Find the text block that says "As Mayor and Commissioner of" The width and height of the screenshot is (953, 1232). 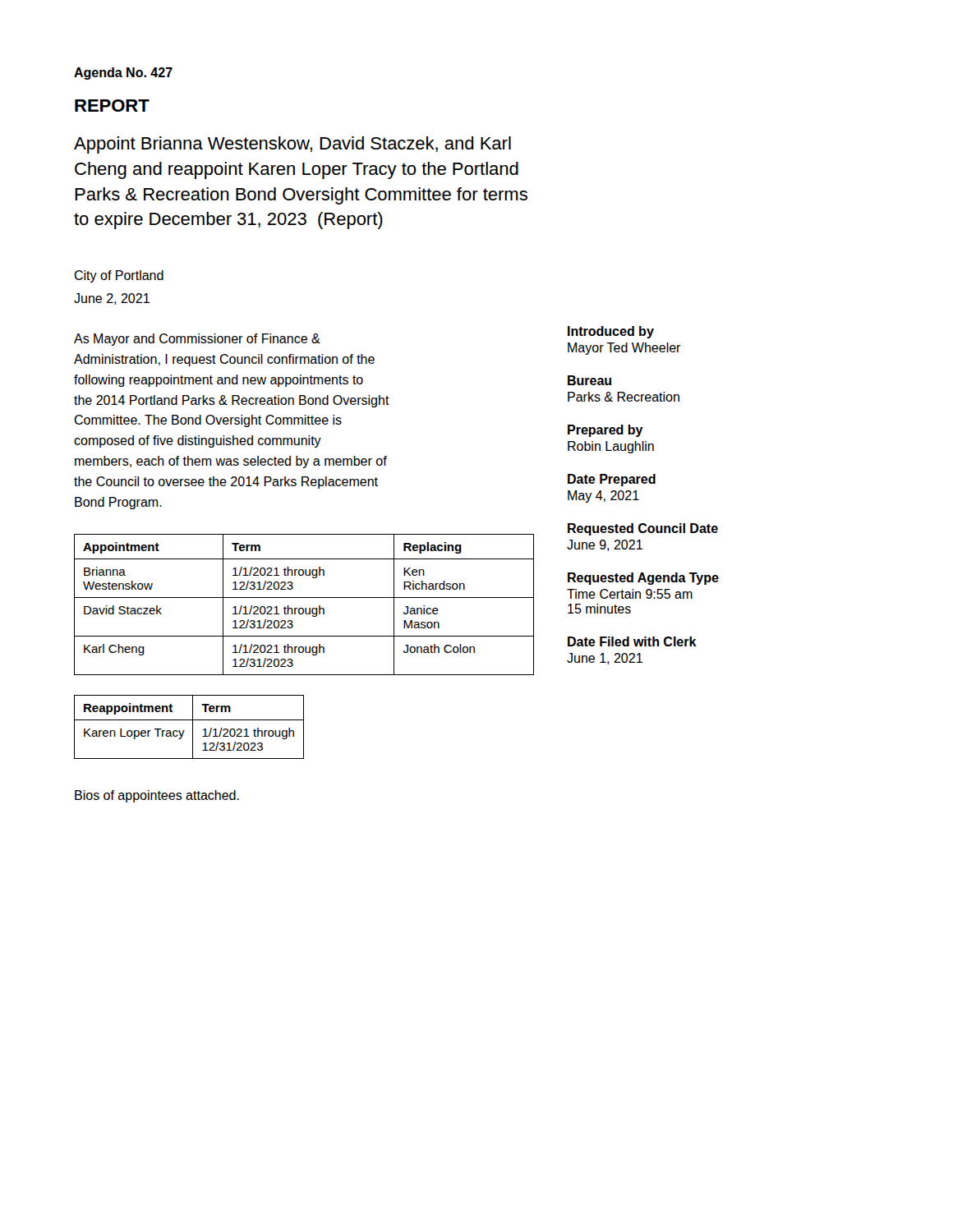click(231, 420)
